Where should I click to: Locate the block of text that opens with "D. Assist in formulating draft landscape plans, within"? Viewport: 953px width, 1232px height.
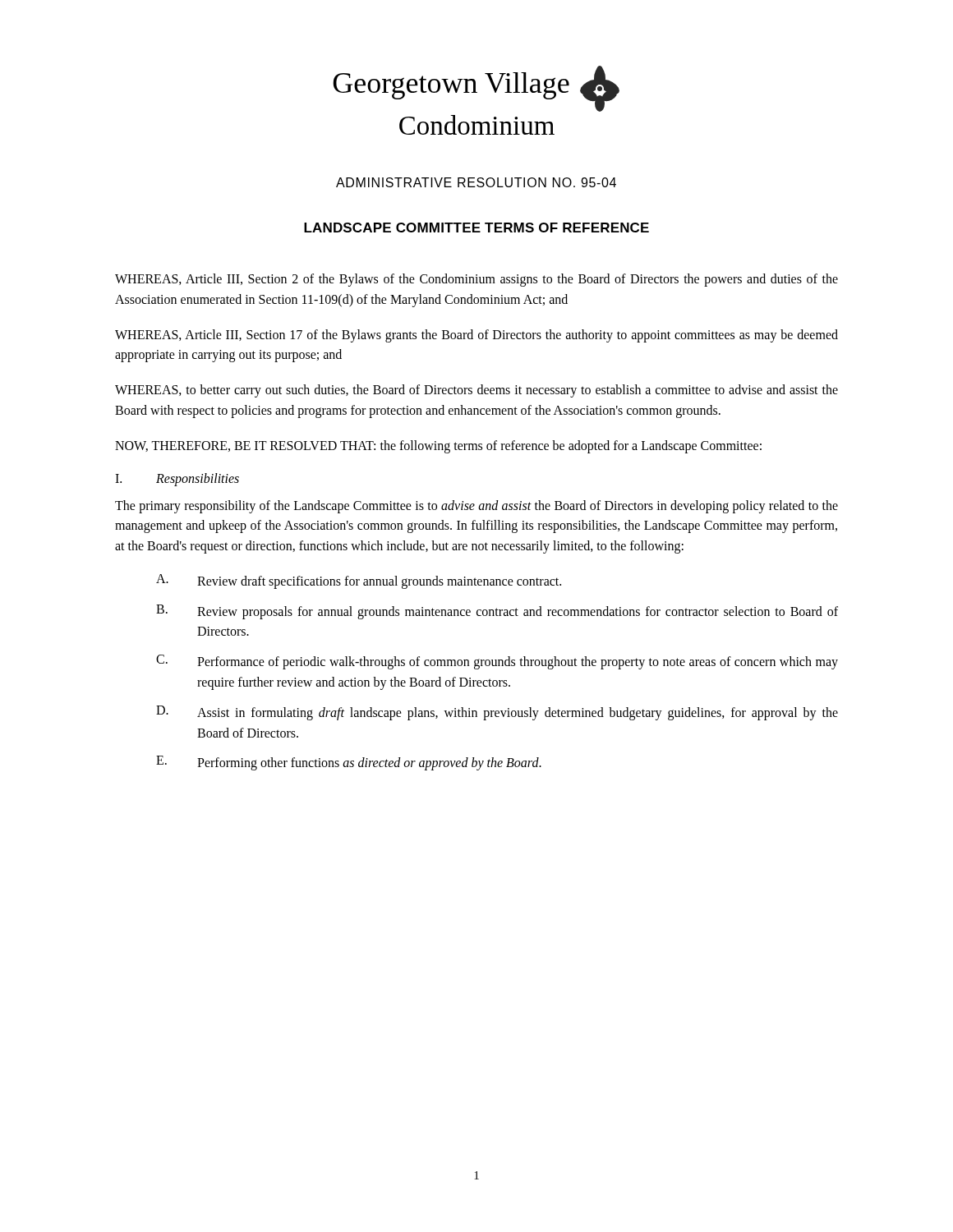pos(497,723)
